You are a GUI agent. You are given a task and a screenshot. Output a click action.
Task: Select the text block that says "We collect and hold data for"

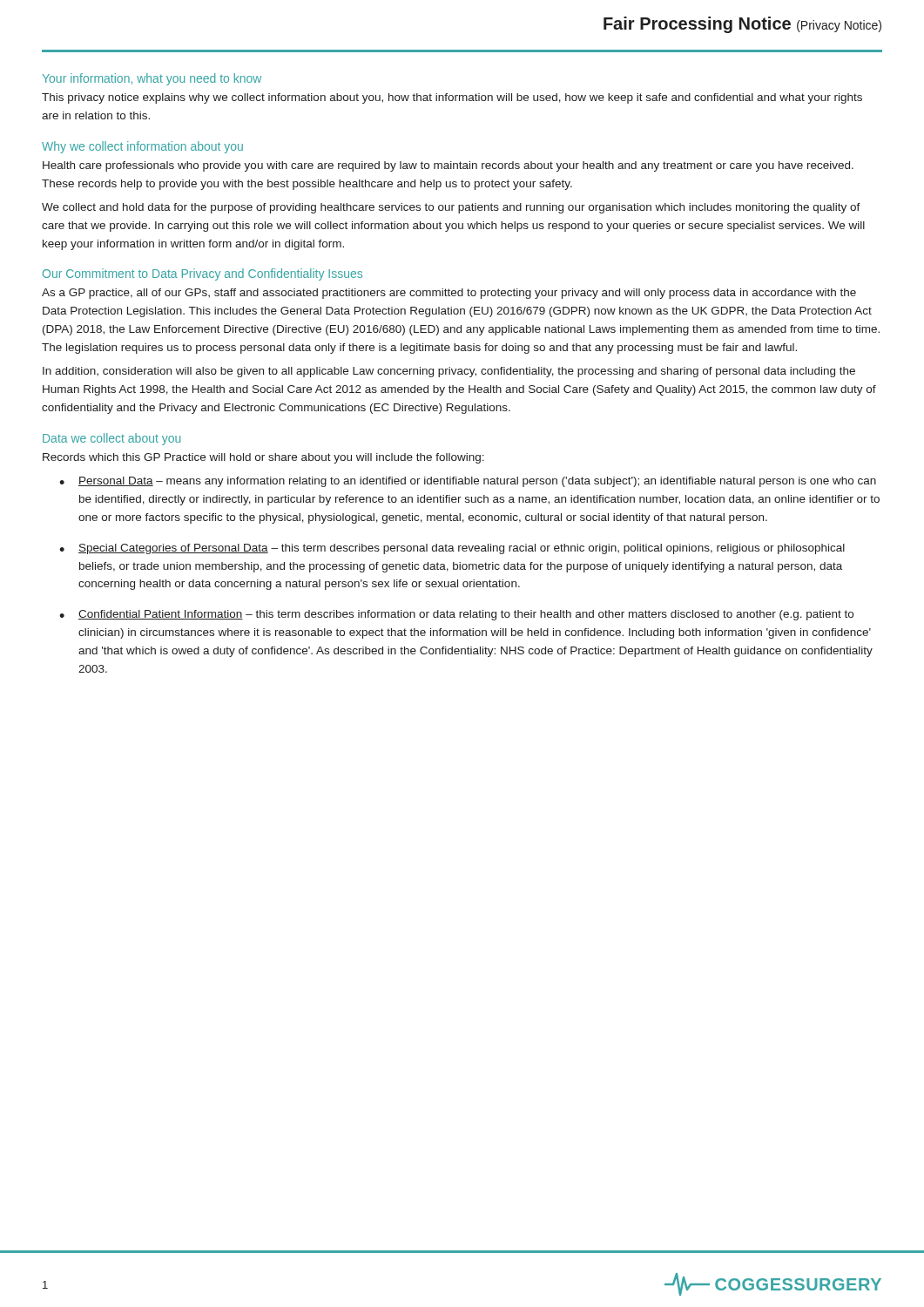(x=453, y=225)
